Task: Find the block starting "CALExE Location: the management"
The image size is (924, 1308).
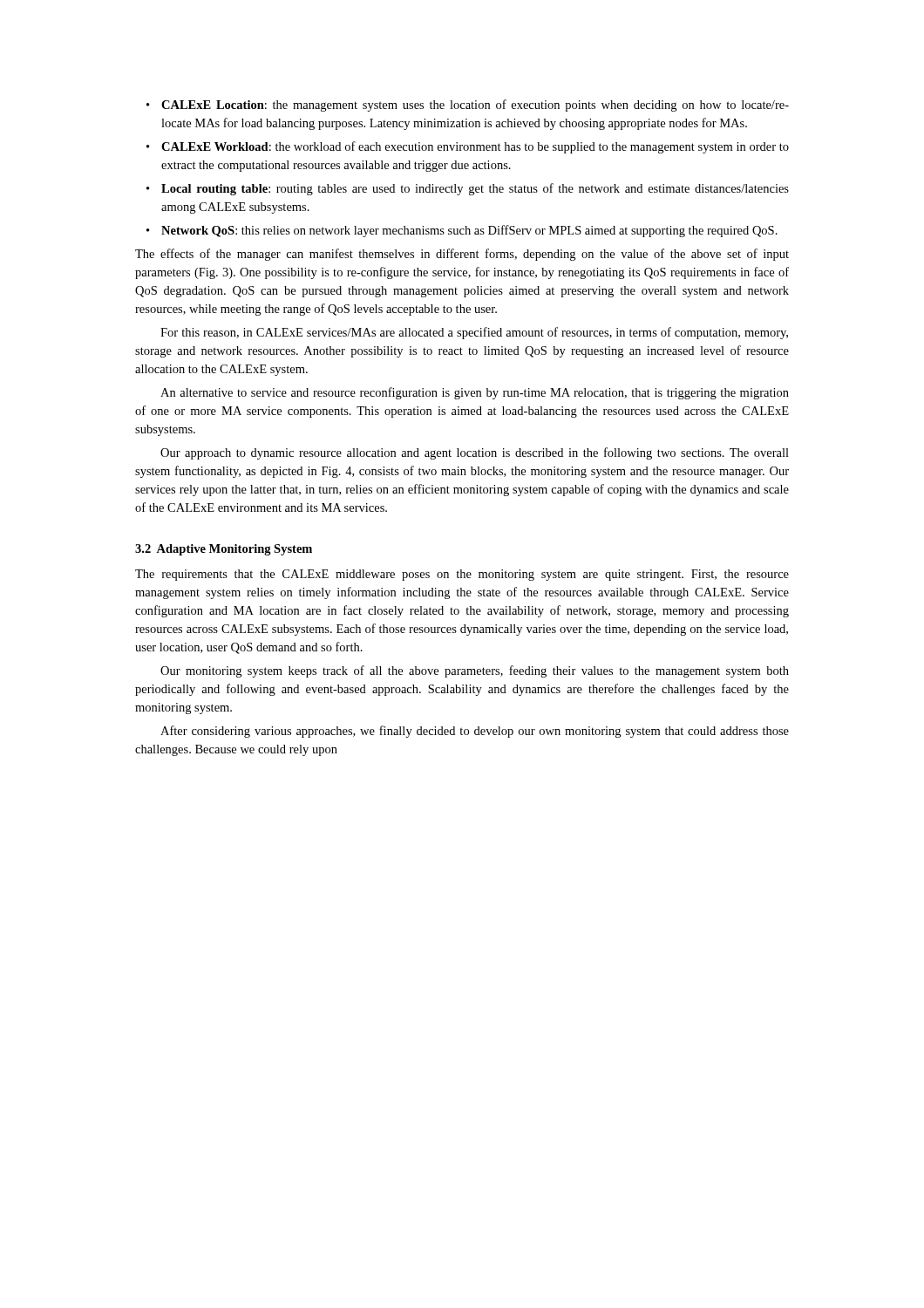Action: (475, 114)
